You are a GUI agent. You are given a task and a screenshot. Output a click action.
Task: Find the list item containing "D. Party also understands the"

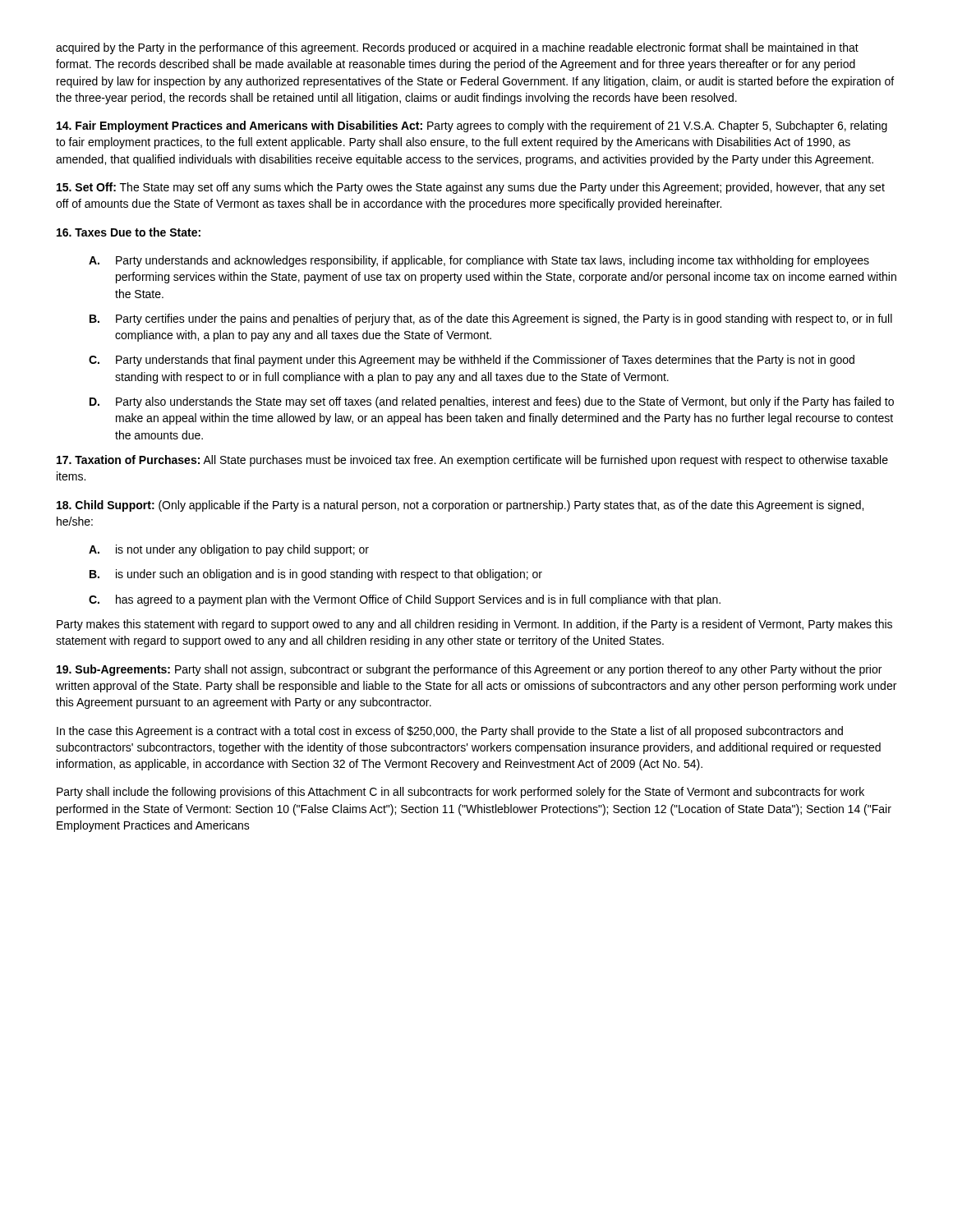(493, 419)
